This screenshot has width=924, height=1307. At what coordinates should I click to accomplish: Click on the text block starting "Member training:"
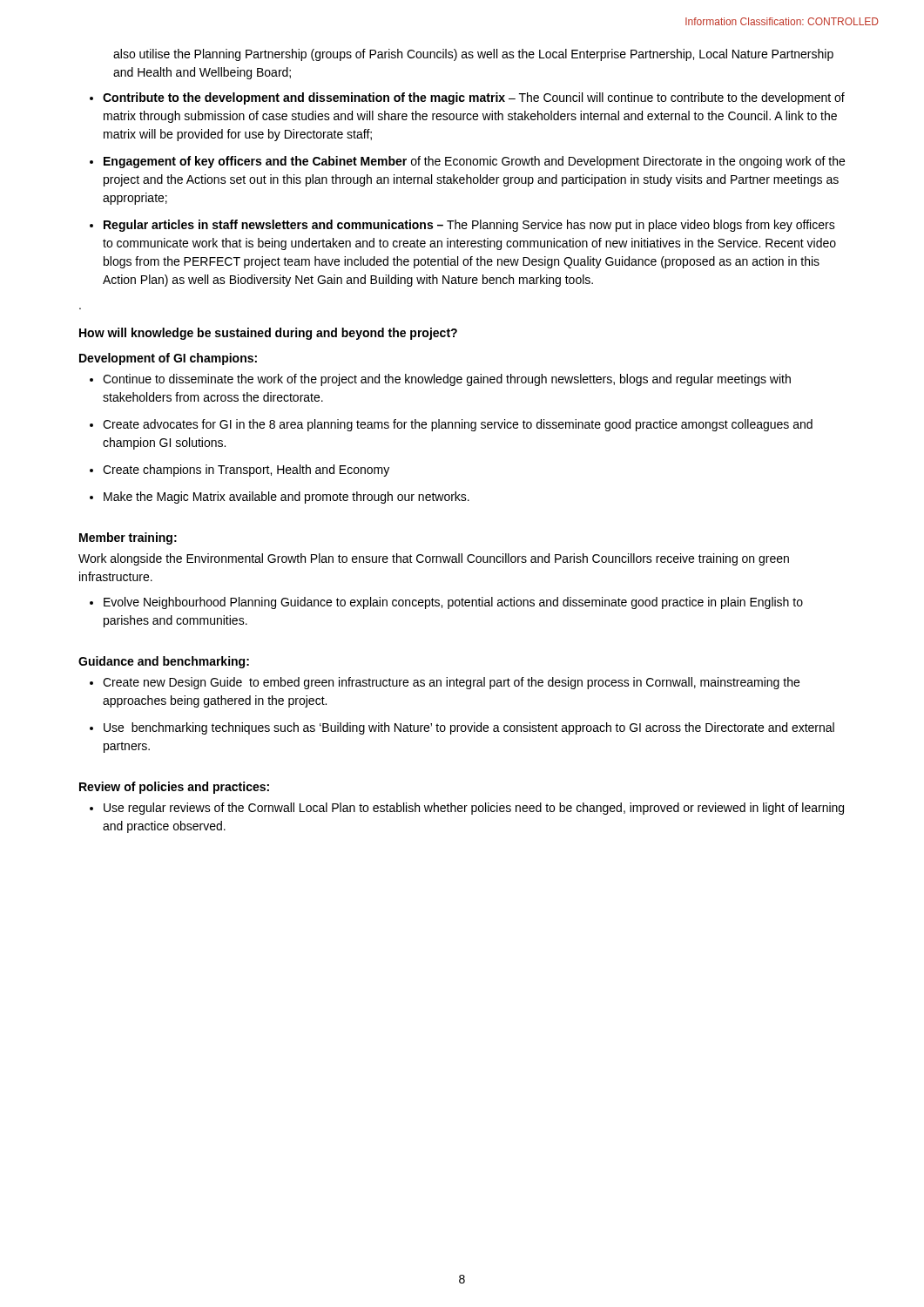point(128,538)
